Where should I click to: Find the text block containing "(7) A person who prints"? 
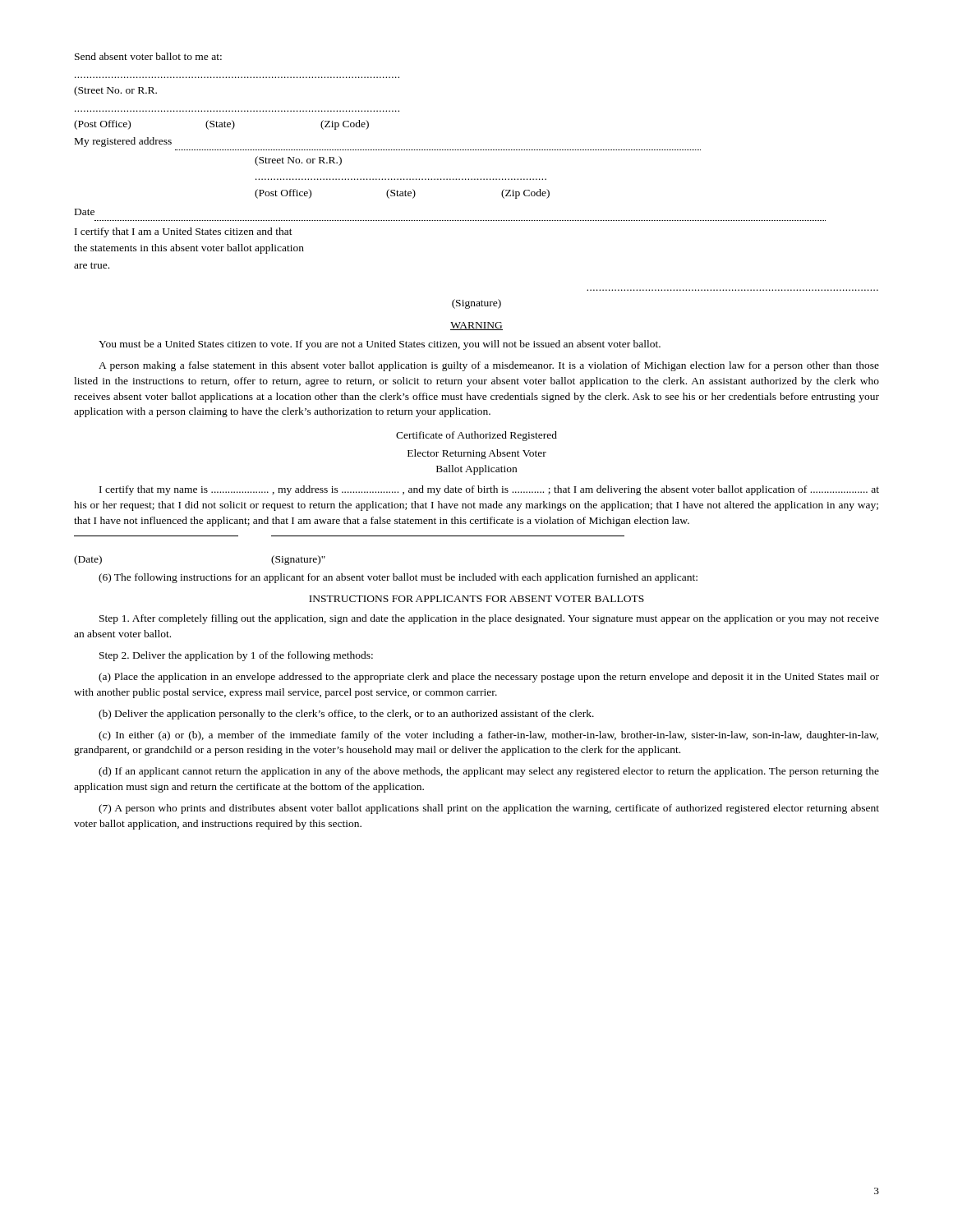(476, 816)
